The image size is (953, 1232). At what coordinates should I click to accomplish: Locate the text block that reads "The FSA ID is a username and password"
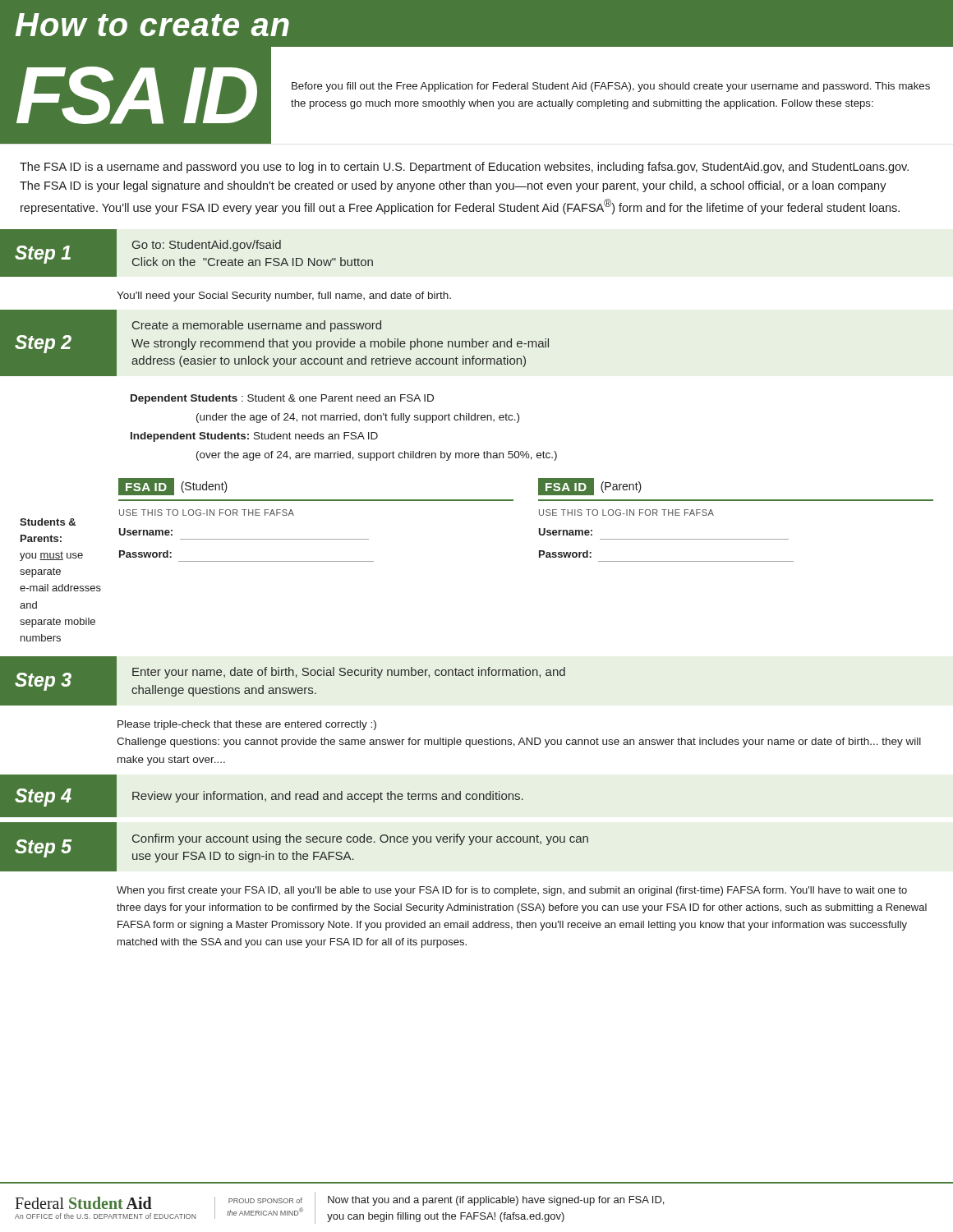click(465, 187)
